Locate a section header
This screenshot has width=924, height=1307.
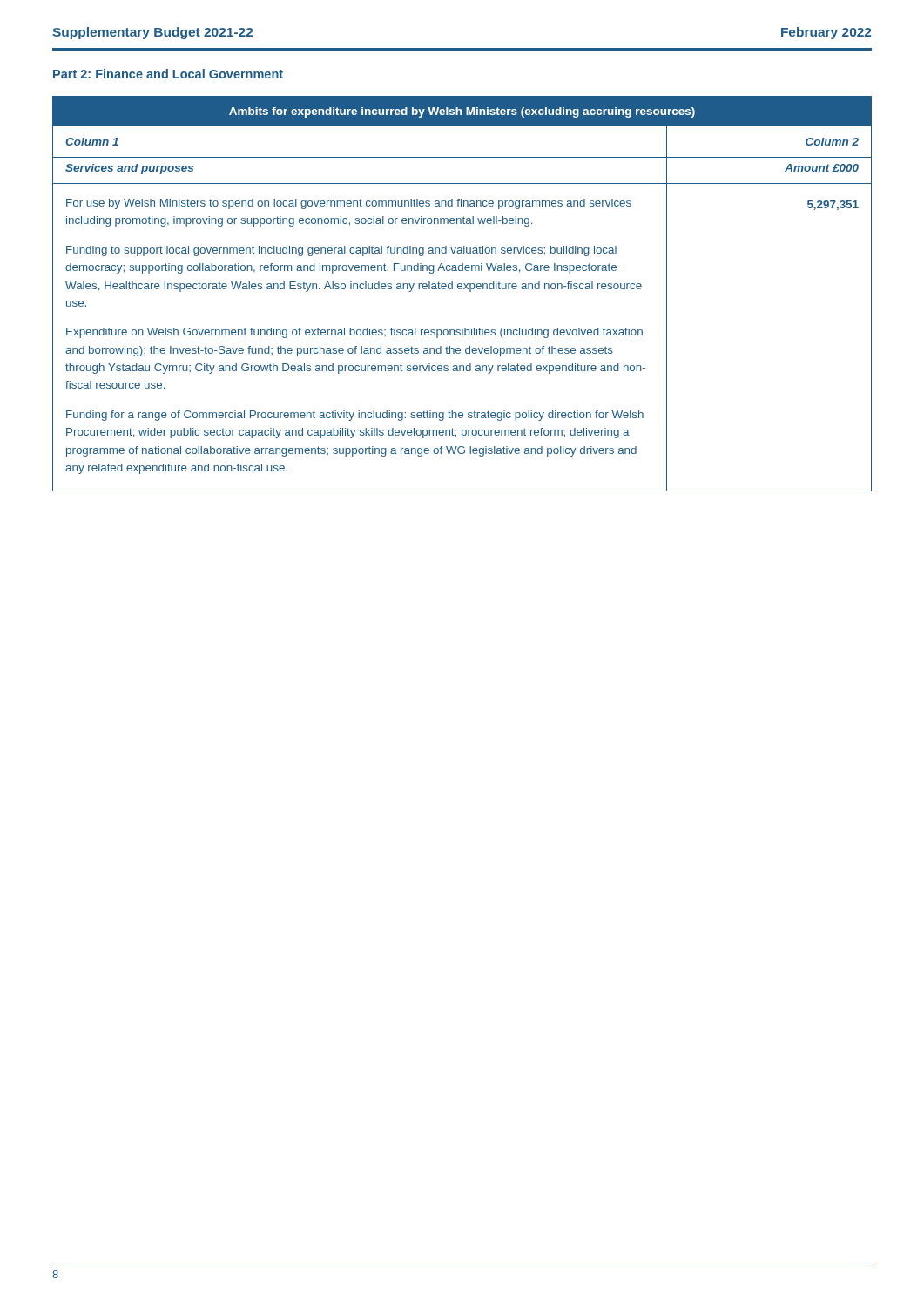tap(168, 74)
